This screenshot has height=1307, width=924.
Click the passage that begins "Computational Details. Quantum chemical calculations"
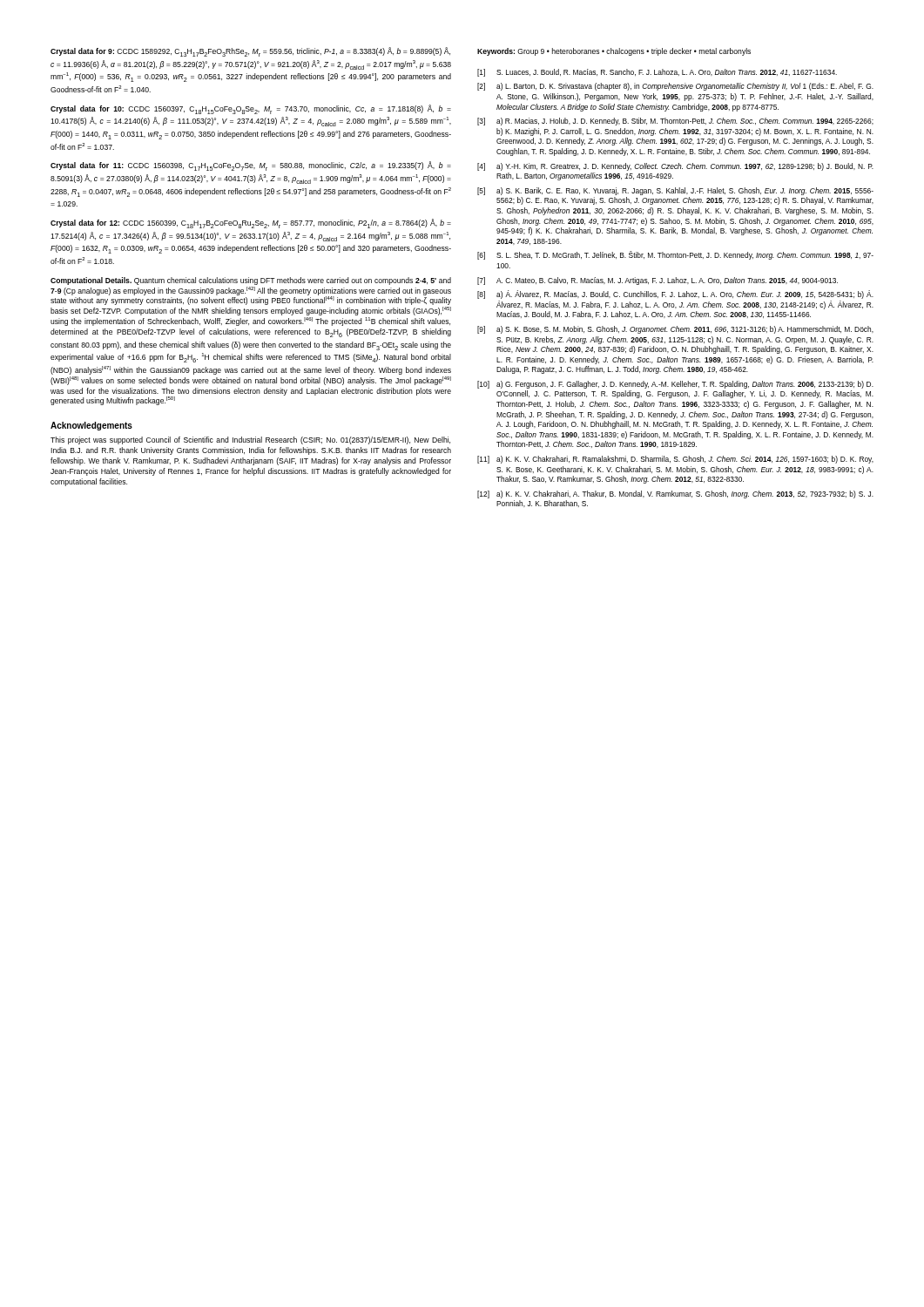coord(251,342)
